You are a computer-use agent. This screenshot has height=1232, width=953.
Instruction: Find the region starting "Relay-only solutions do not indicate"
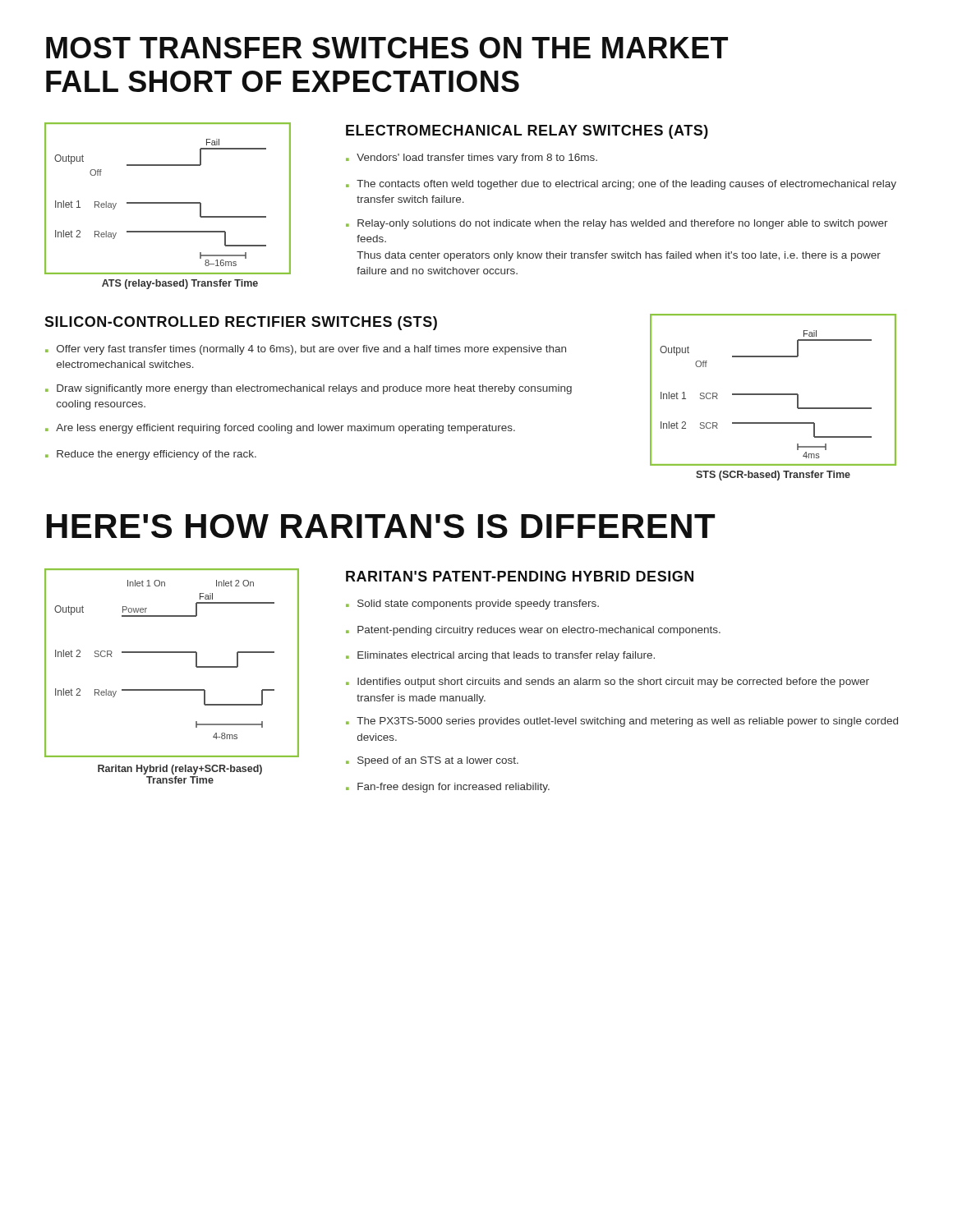pyautogui.click(x=622, y=247)
